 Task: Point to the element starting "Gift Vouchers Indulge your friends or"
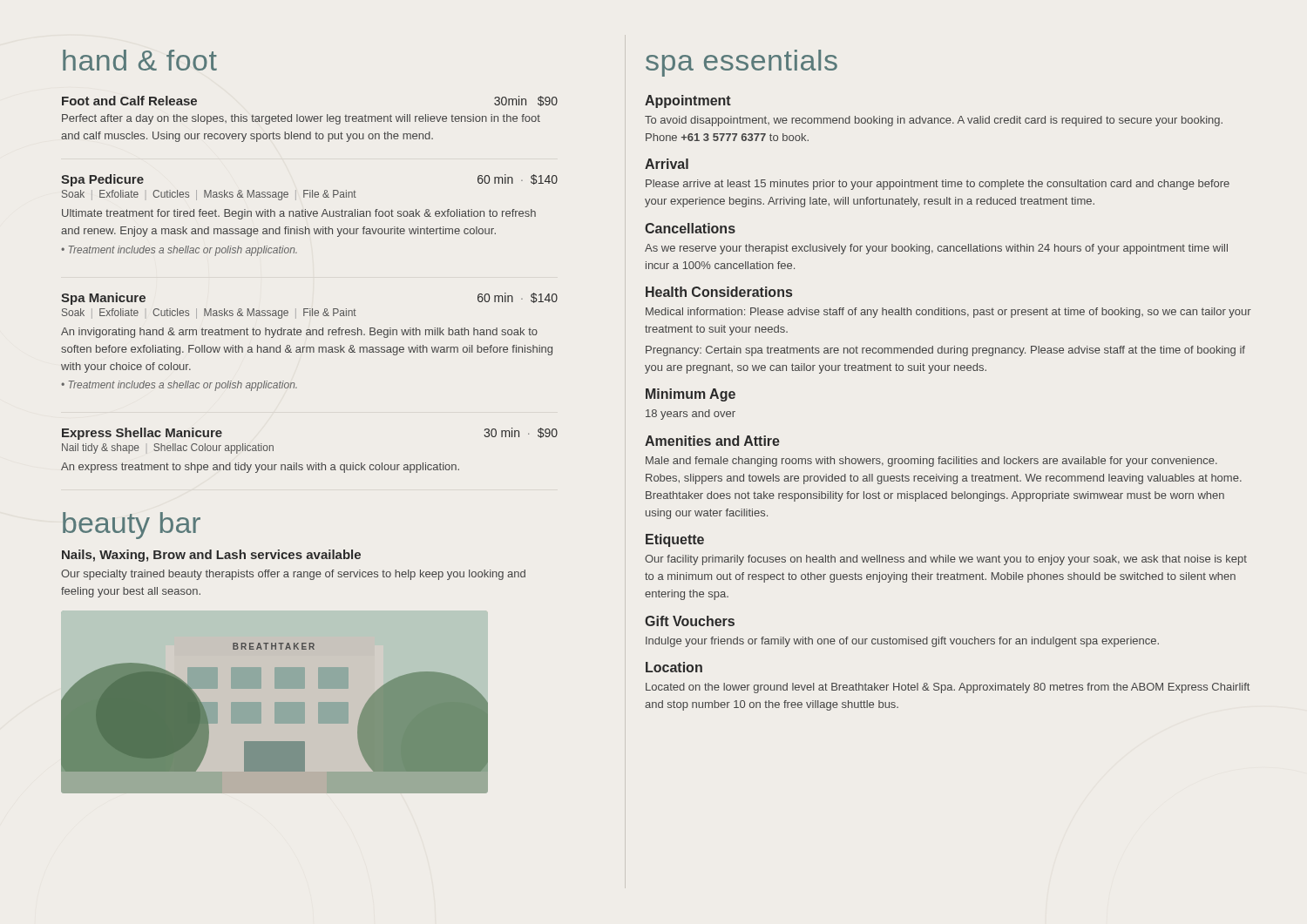pos(950,631)
